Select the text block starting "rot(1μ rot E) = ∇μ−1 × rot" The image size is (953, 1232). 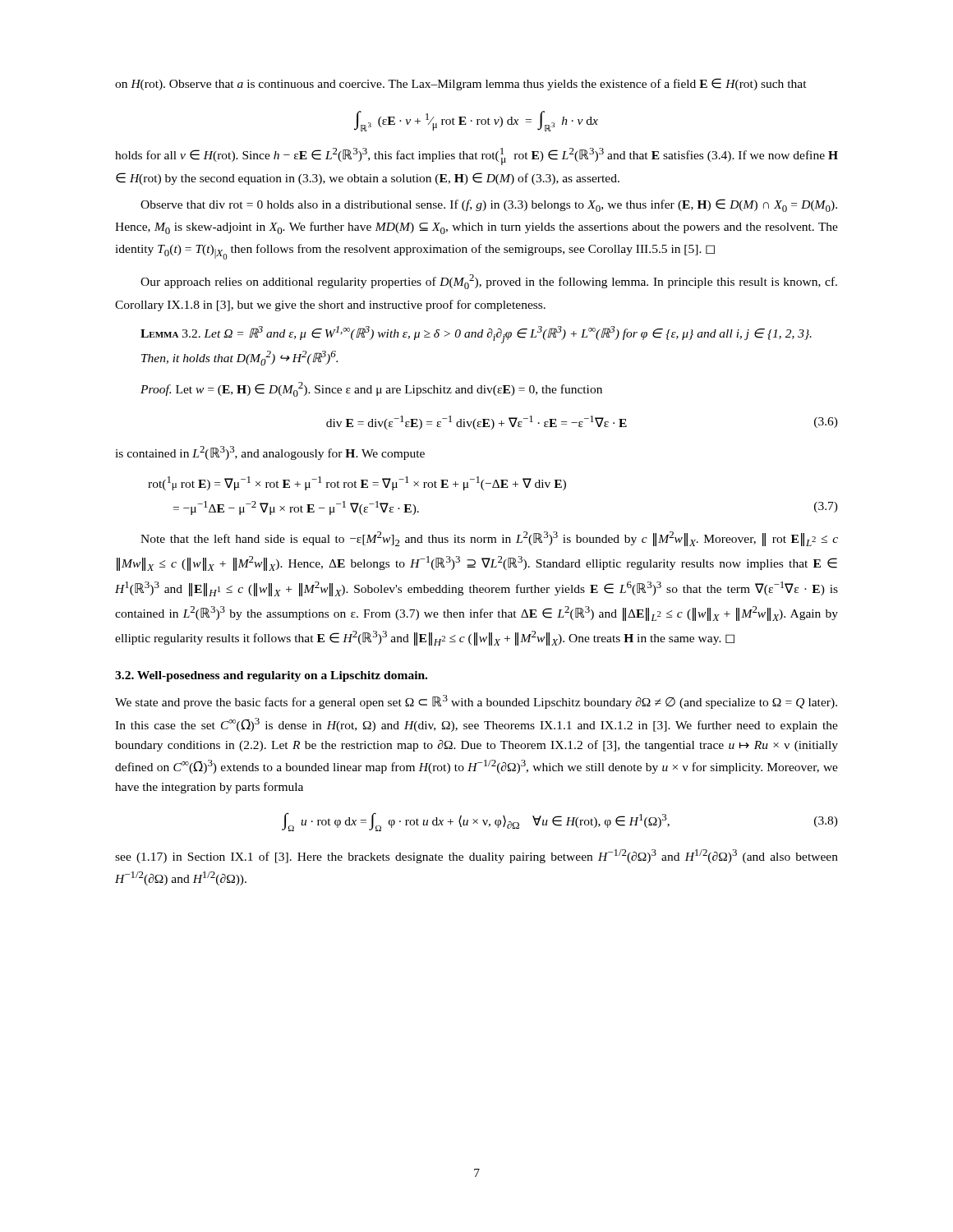(493, 495)
